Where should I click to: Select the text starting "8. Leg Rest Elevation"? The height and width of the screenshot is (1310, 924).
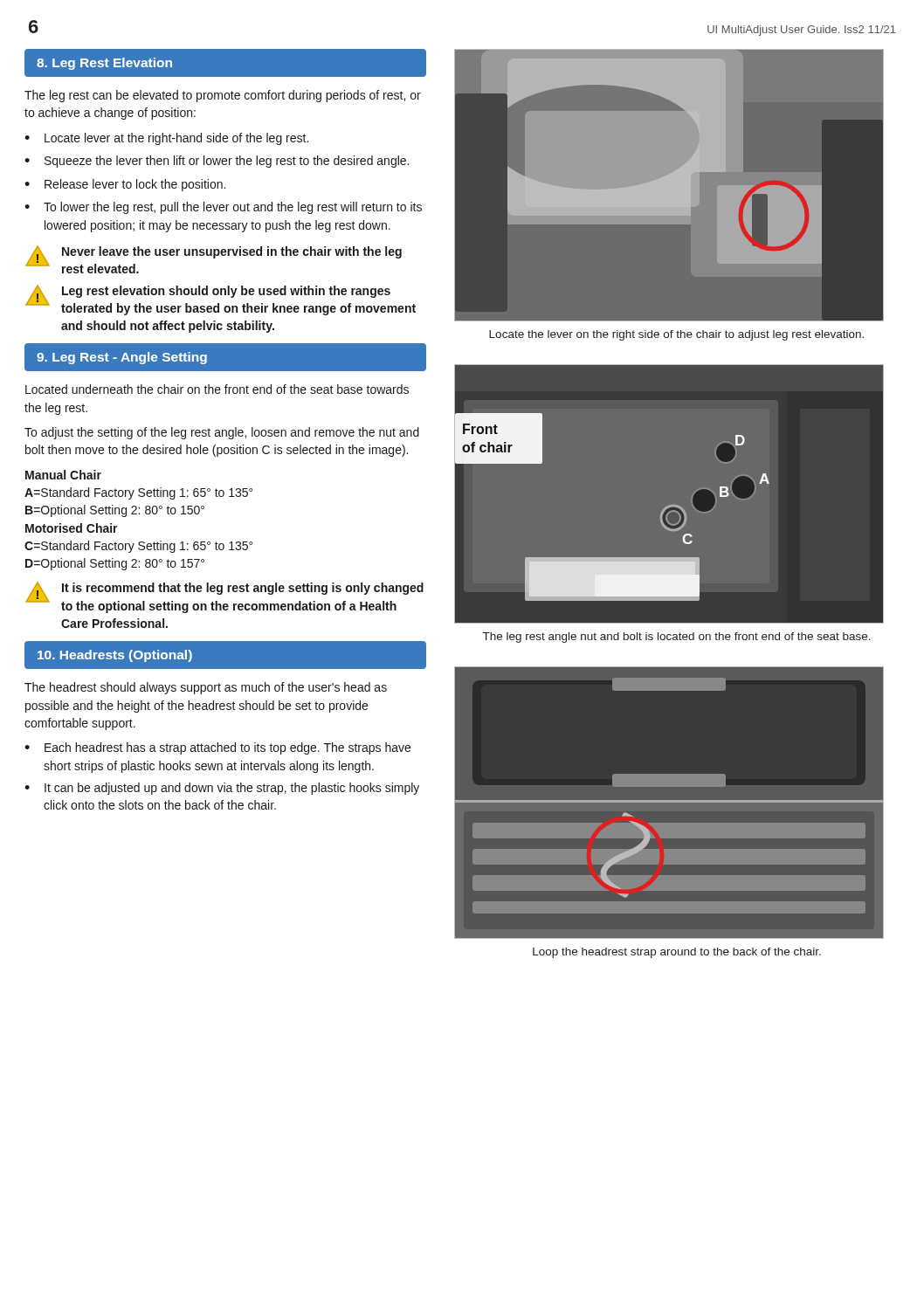click(x=105, y=62)
